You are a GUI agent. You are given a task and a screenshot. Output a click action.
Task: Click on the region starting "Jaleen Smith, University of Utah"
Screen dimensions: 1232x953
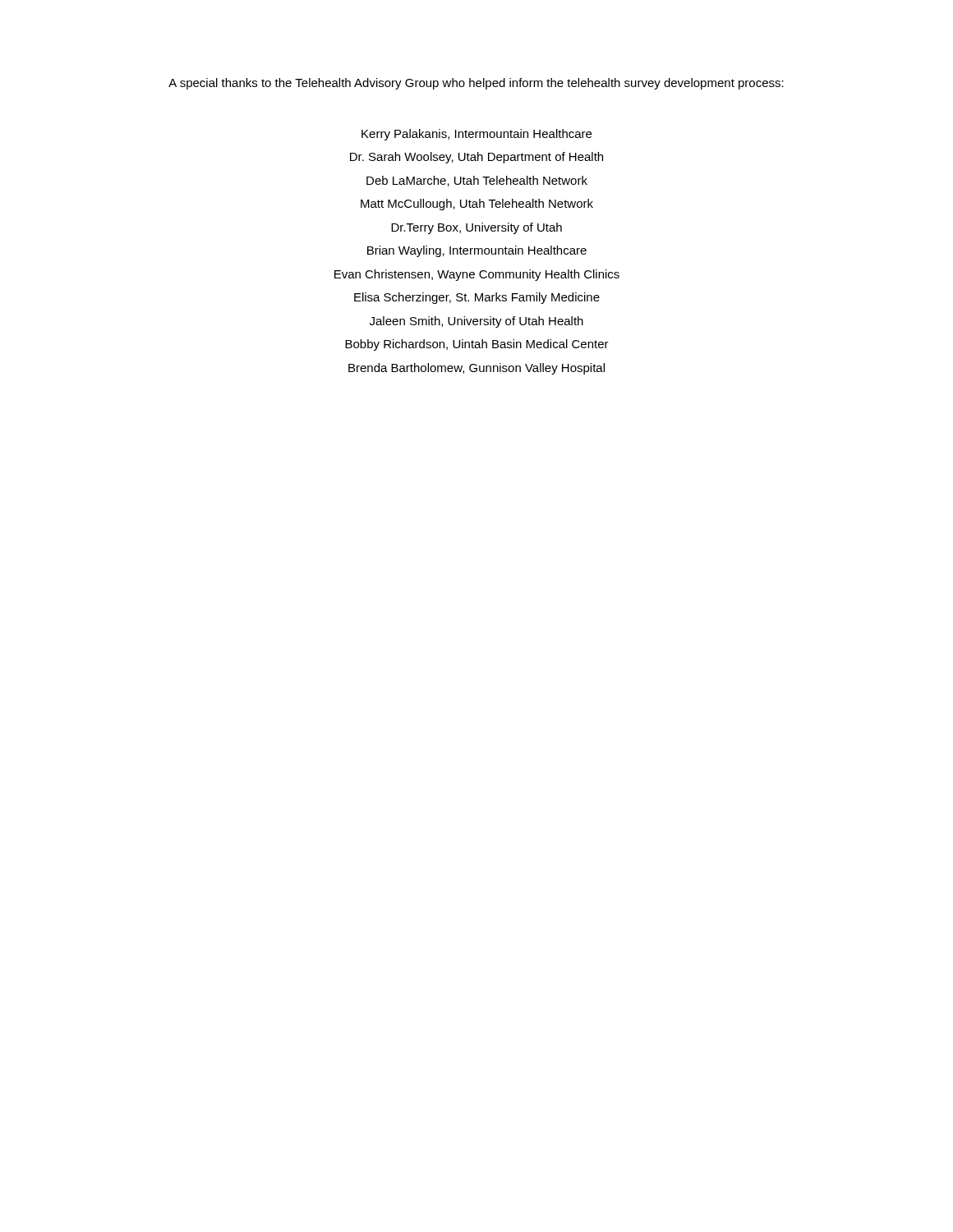click(x=476, y=320)
